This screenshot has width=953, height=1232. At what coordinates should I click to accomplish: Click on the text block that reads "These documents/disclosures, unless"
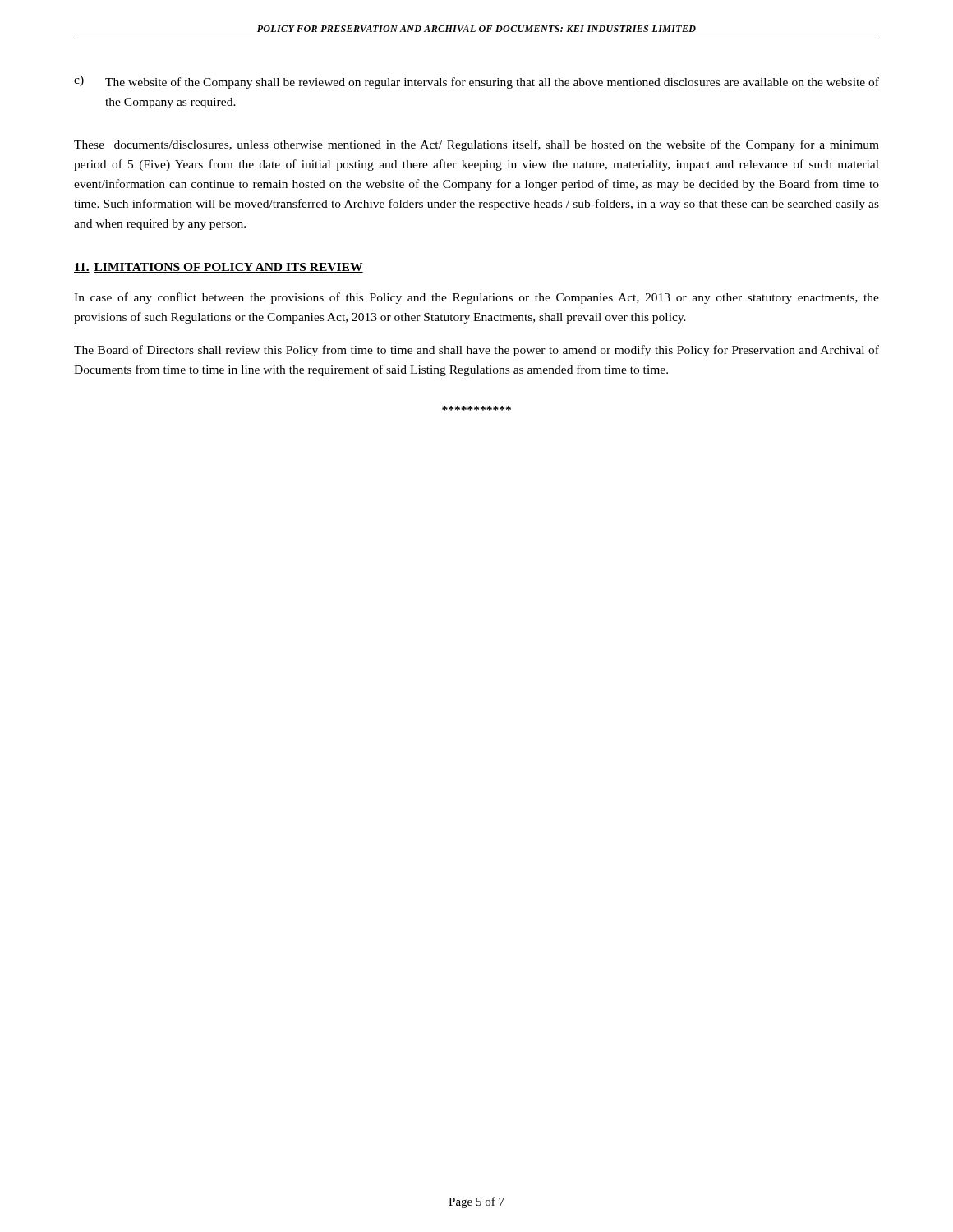pyautogui.click(x=476, y=184)
